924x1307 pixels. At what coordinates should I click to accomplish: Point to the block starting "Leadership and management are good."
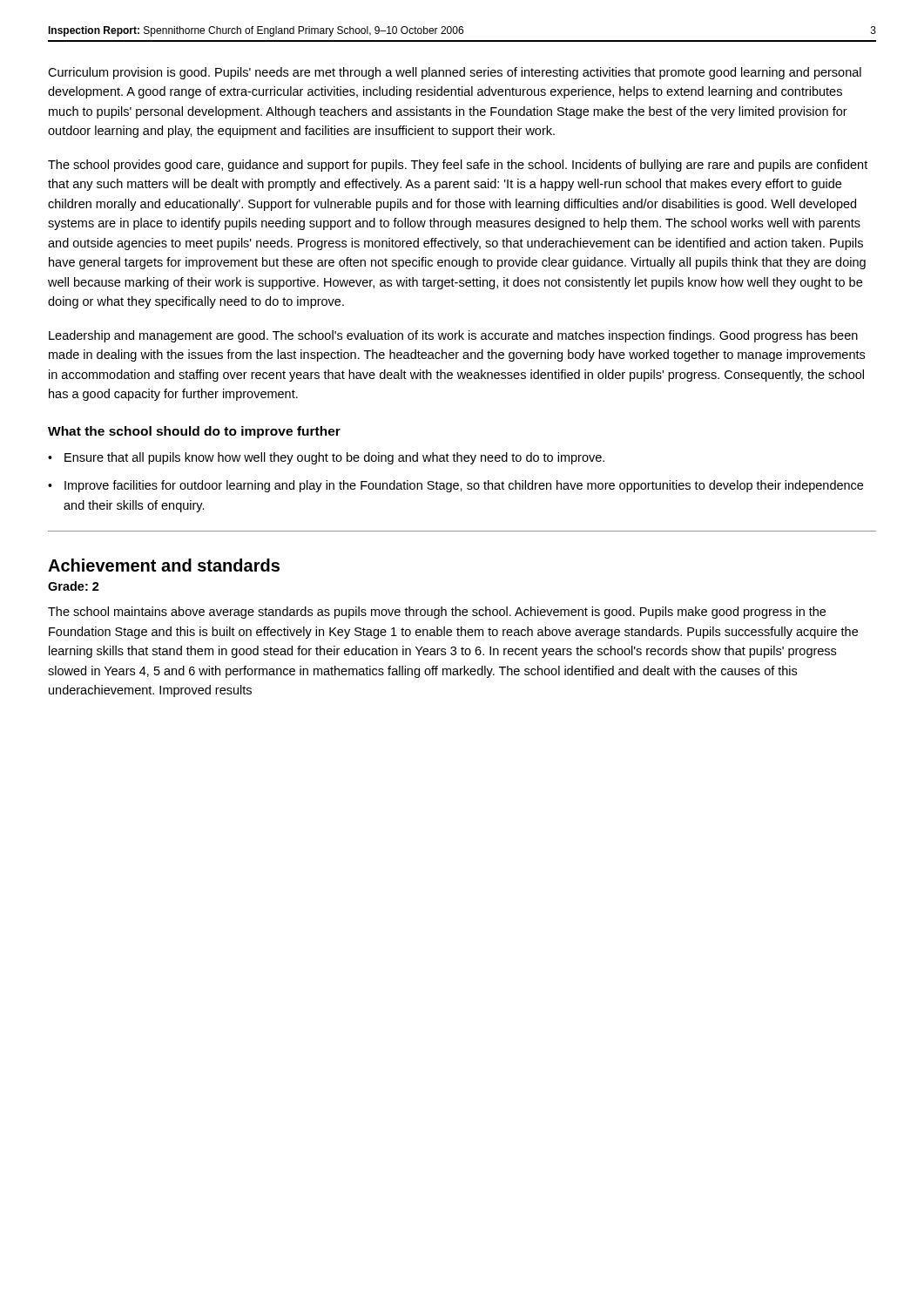(457, 365)
